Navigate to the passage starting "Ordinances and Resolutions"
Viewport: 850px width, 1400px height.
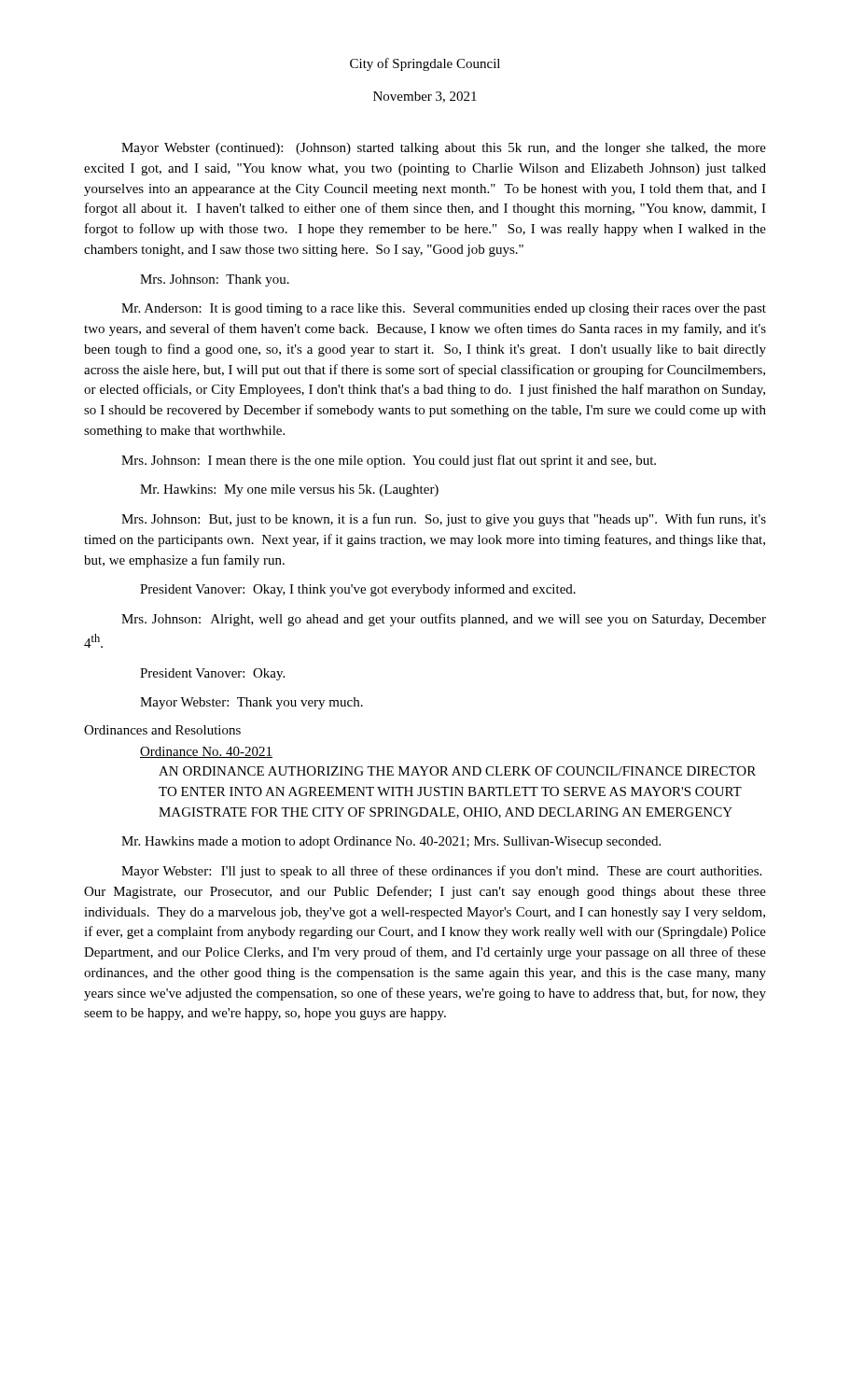(162, 730)
